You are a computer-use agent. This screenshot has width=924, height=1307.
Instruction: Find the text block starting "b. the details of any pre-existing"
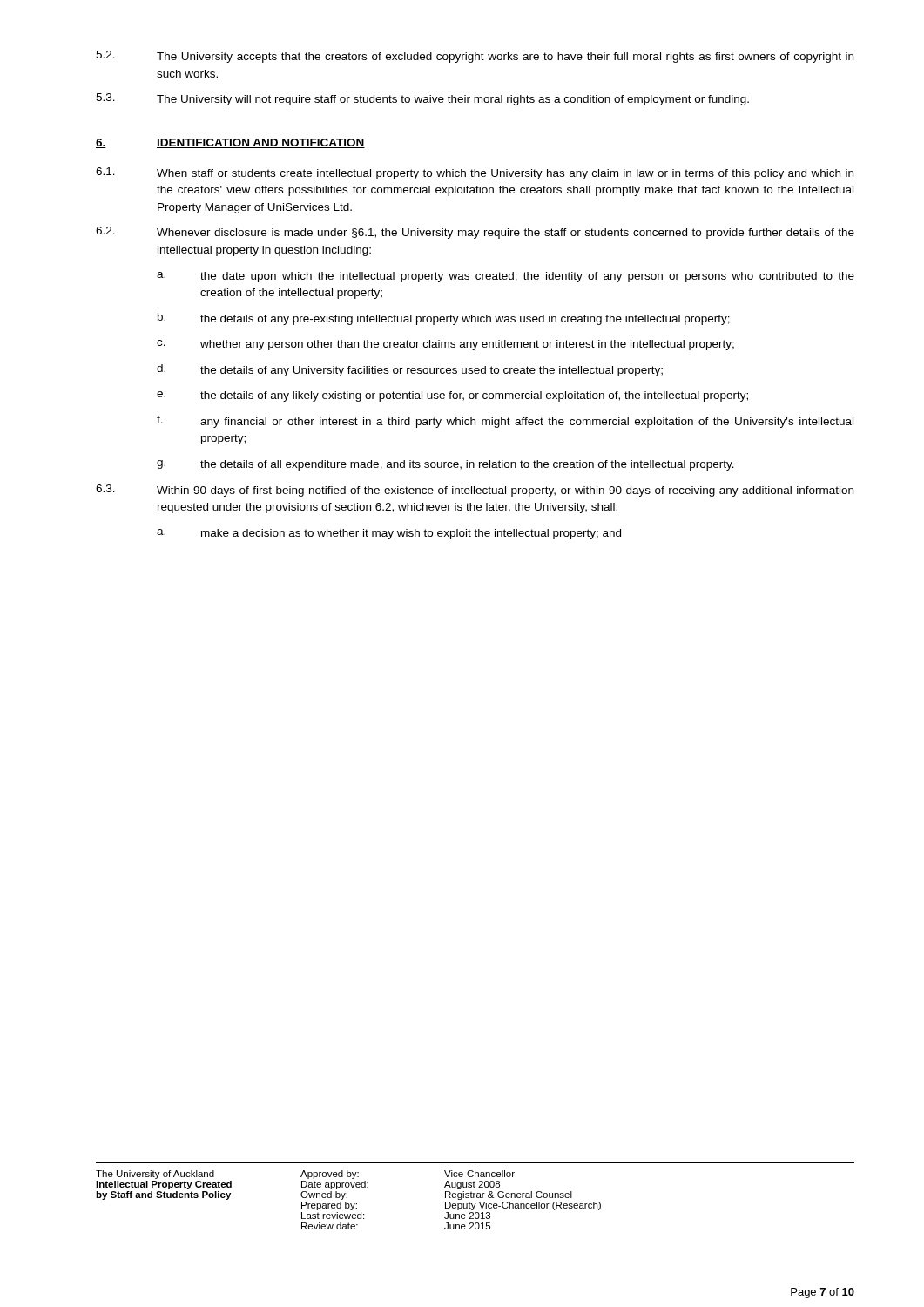(x=506, y=318)
